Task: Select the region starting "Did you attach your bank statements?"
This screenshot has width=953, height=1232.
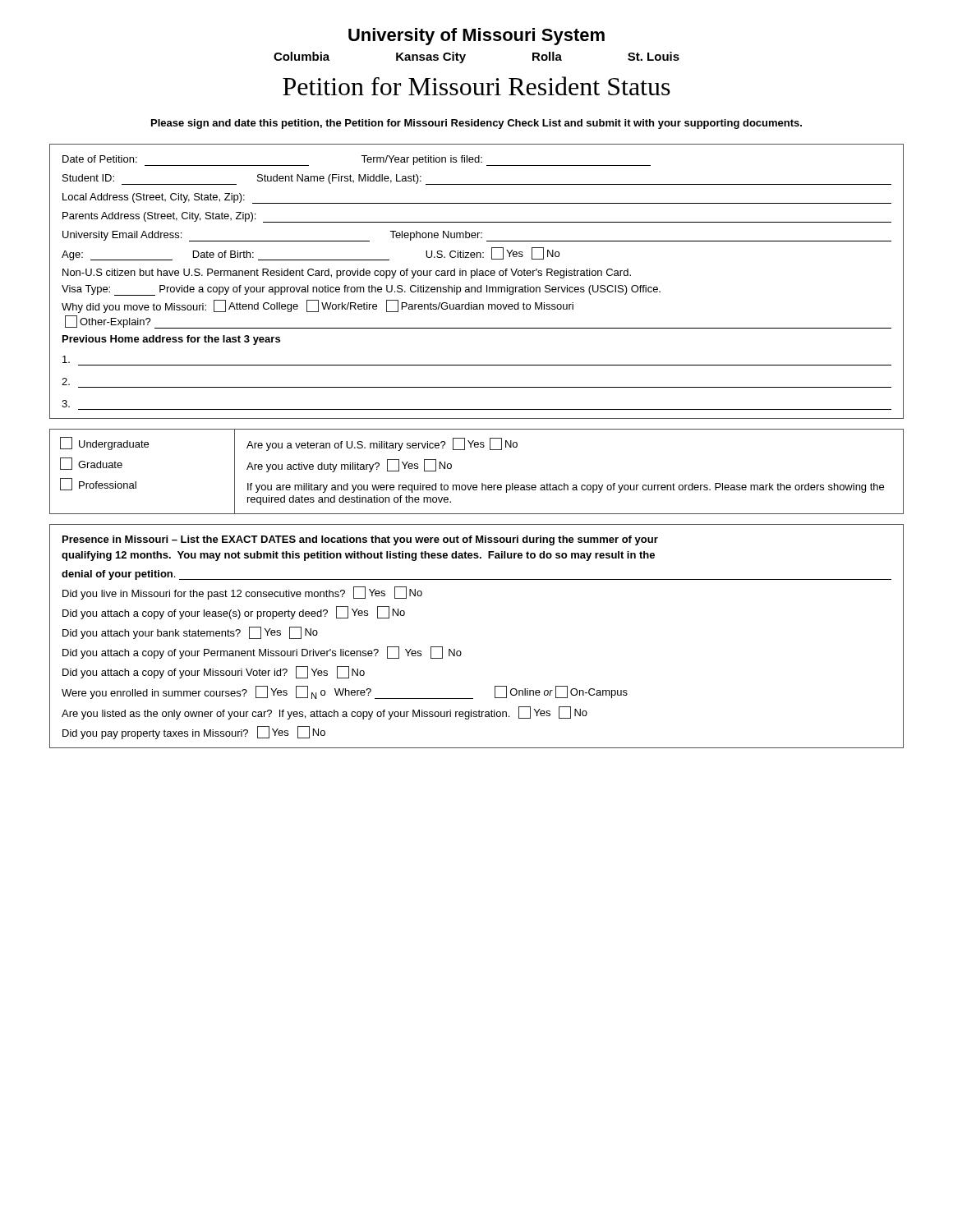Action: pyautogui.click(x=190, y=633)
